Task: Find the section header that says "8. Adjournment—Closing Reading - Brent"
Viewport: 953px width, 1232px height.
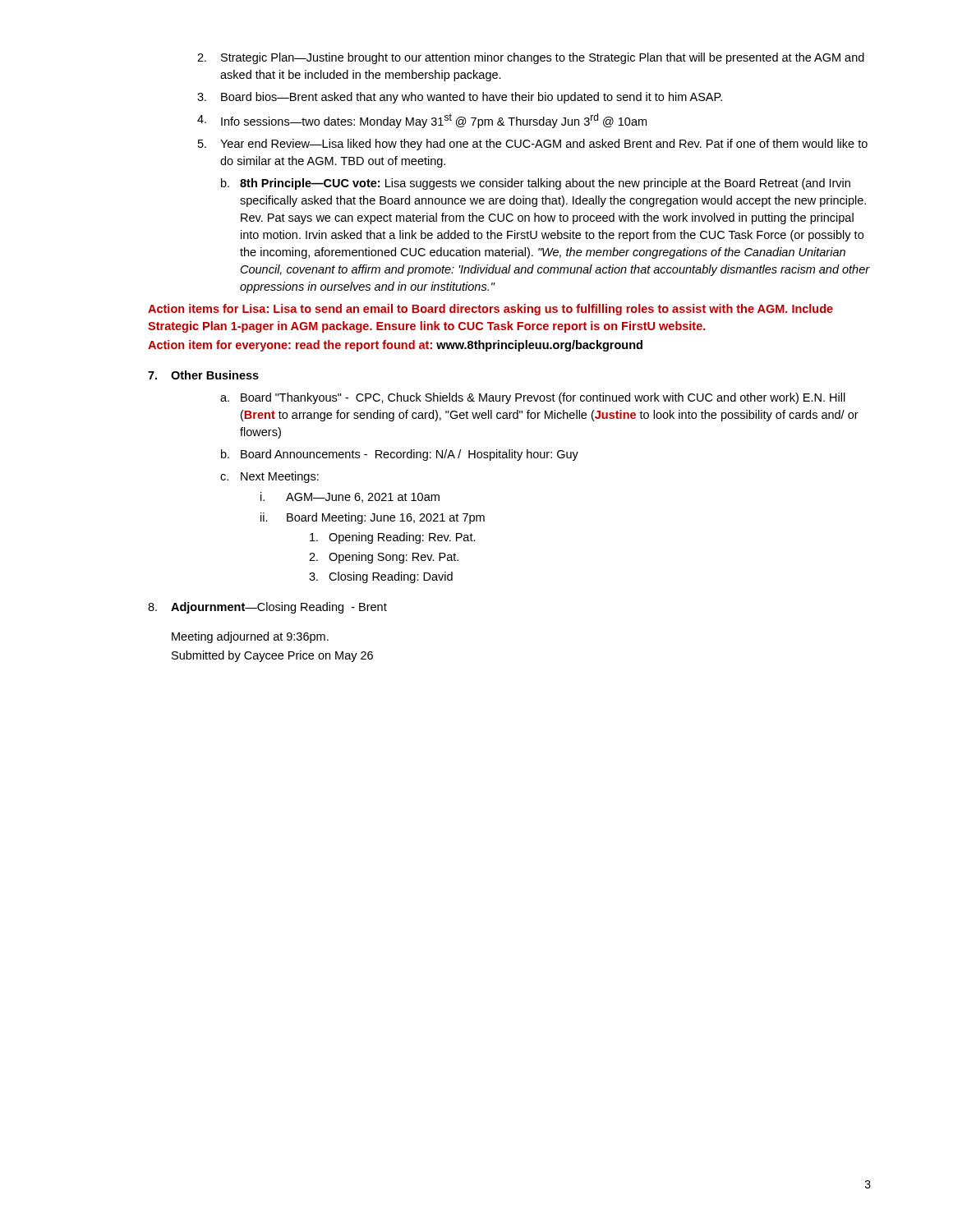Action: [x=267, y=608]
